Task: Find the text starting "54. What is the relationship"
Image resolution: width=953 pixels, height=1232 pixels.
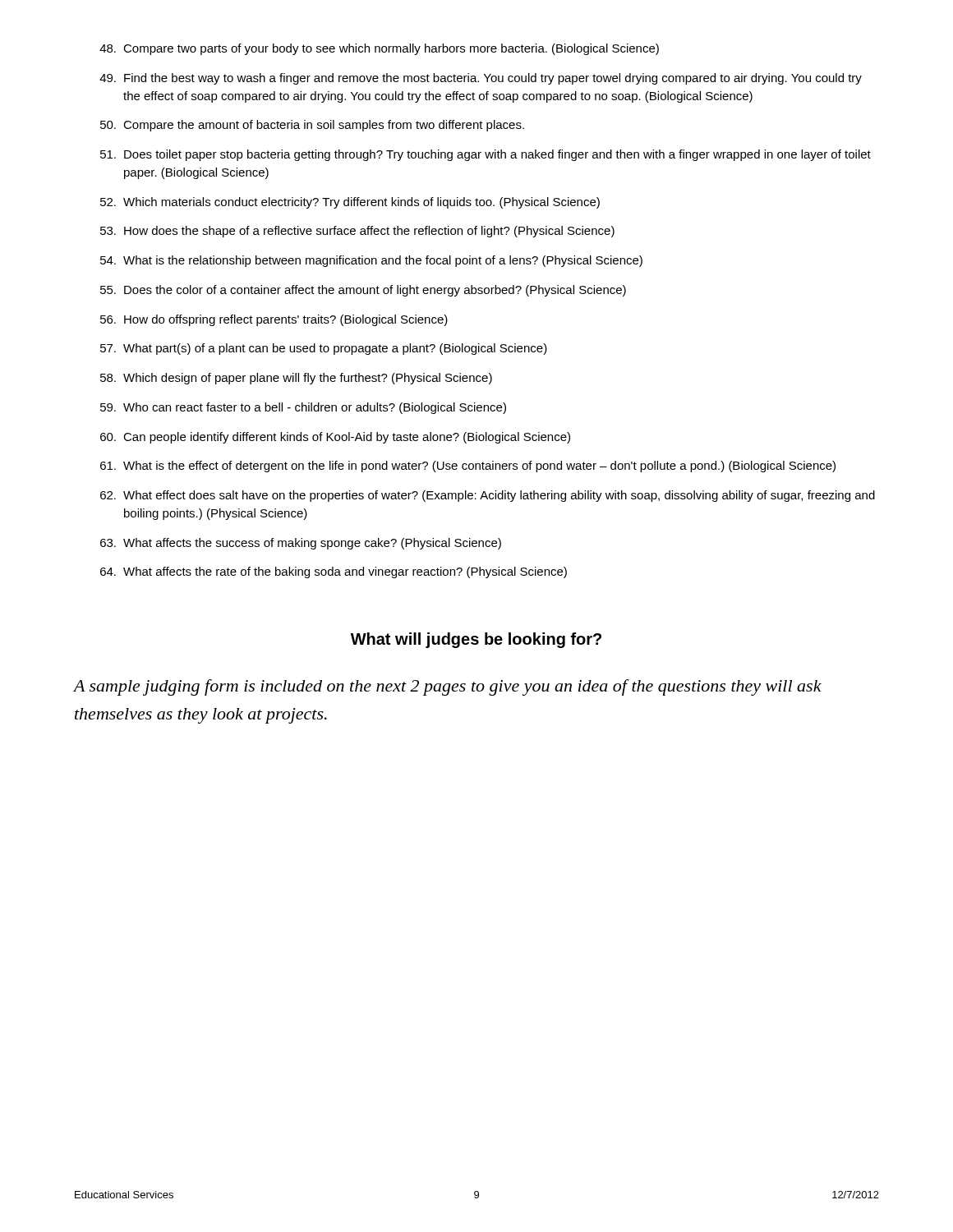Action: click(x=476, y=260)
